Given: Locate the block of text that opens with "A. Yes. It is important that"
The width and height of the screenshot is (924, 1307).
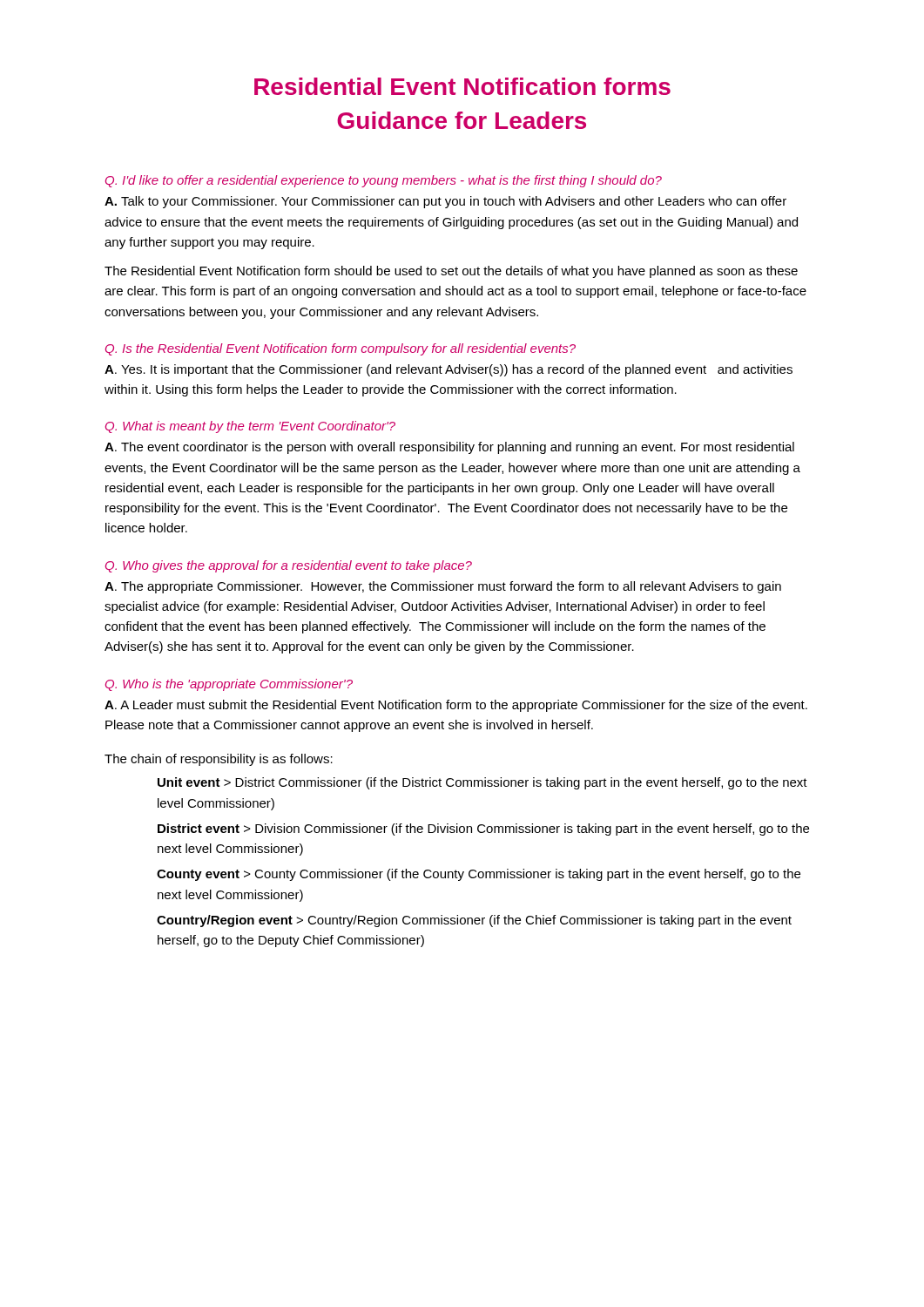Looking at the screenshot, I should click(462, 379).
